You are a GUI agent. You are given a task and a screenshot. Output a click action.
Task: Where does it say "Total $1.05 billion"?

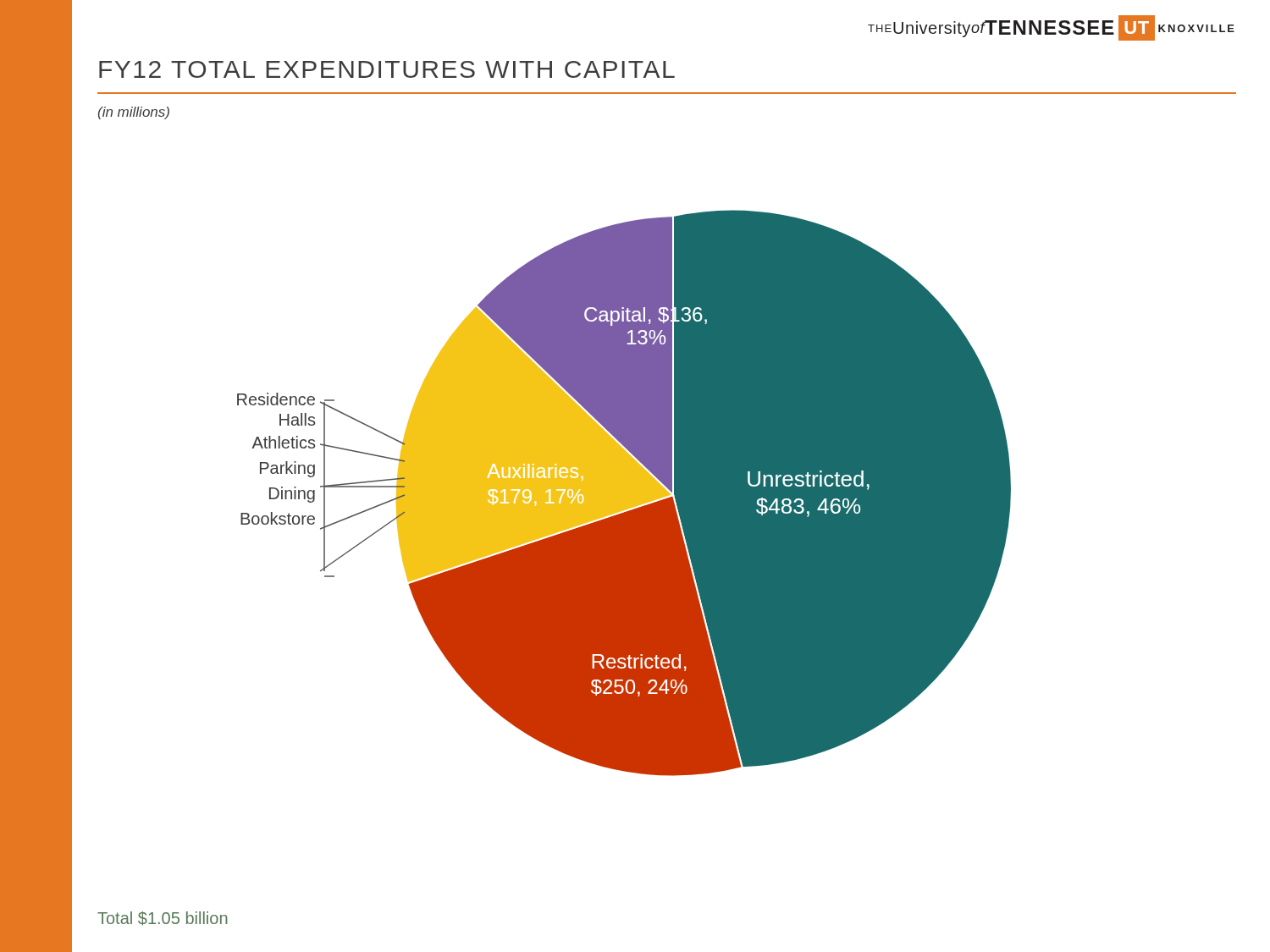(163, 918)
